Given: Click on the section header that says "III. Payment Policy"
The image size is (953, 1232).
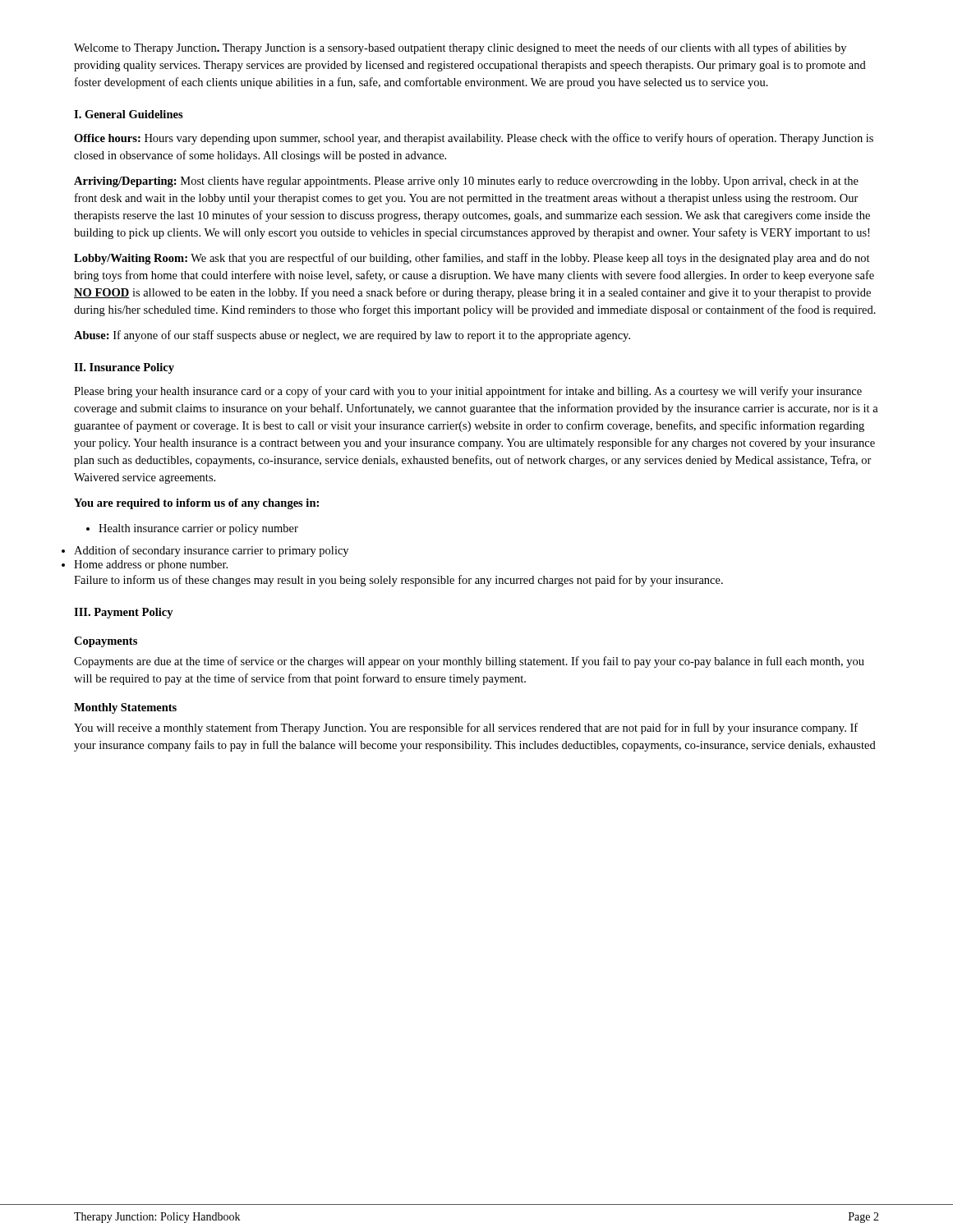Looking at the screenshot, I should [124, 613].
